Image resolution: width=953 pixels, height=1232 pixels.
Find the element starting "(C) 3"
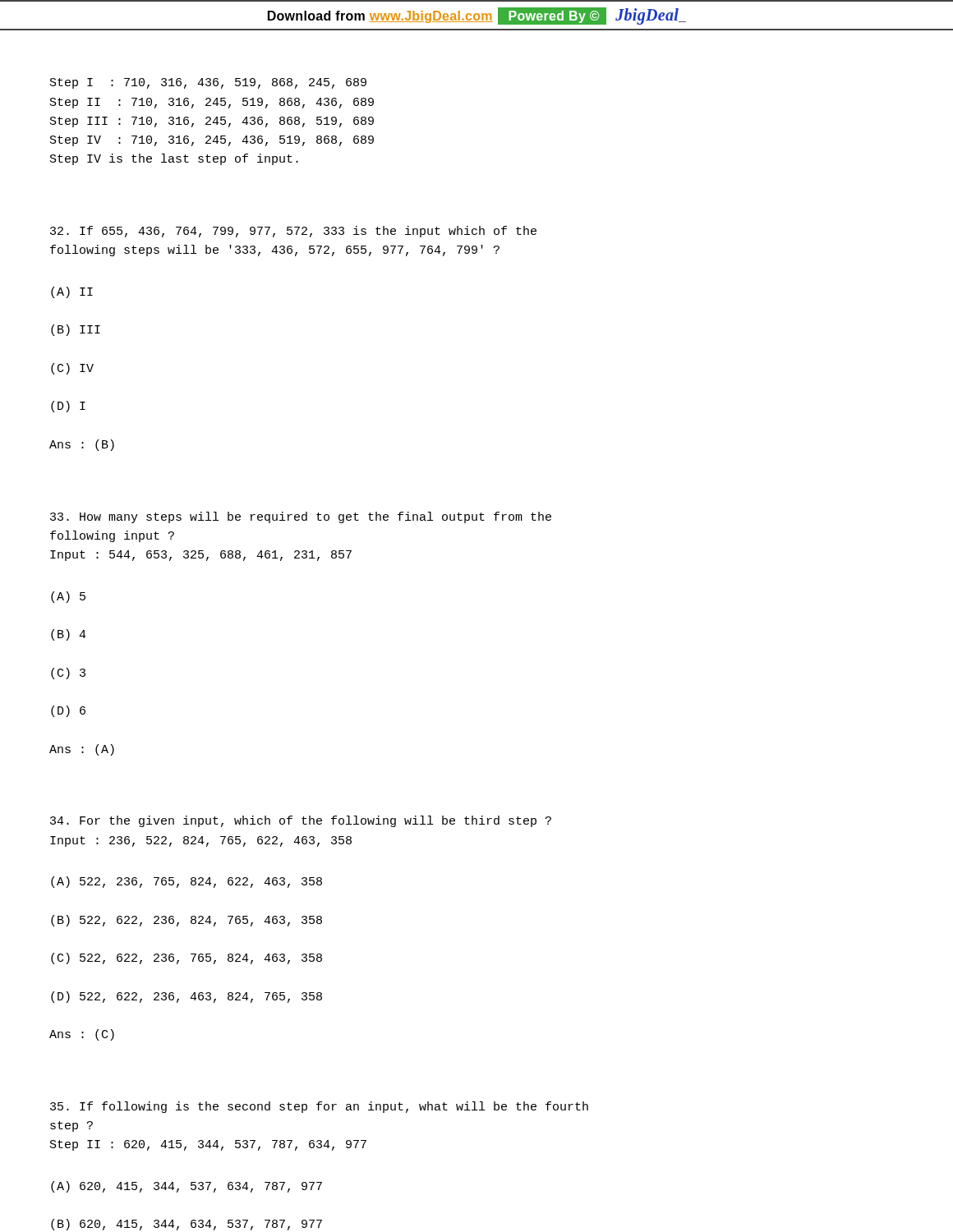click(68, 673)
